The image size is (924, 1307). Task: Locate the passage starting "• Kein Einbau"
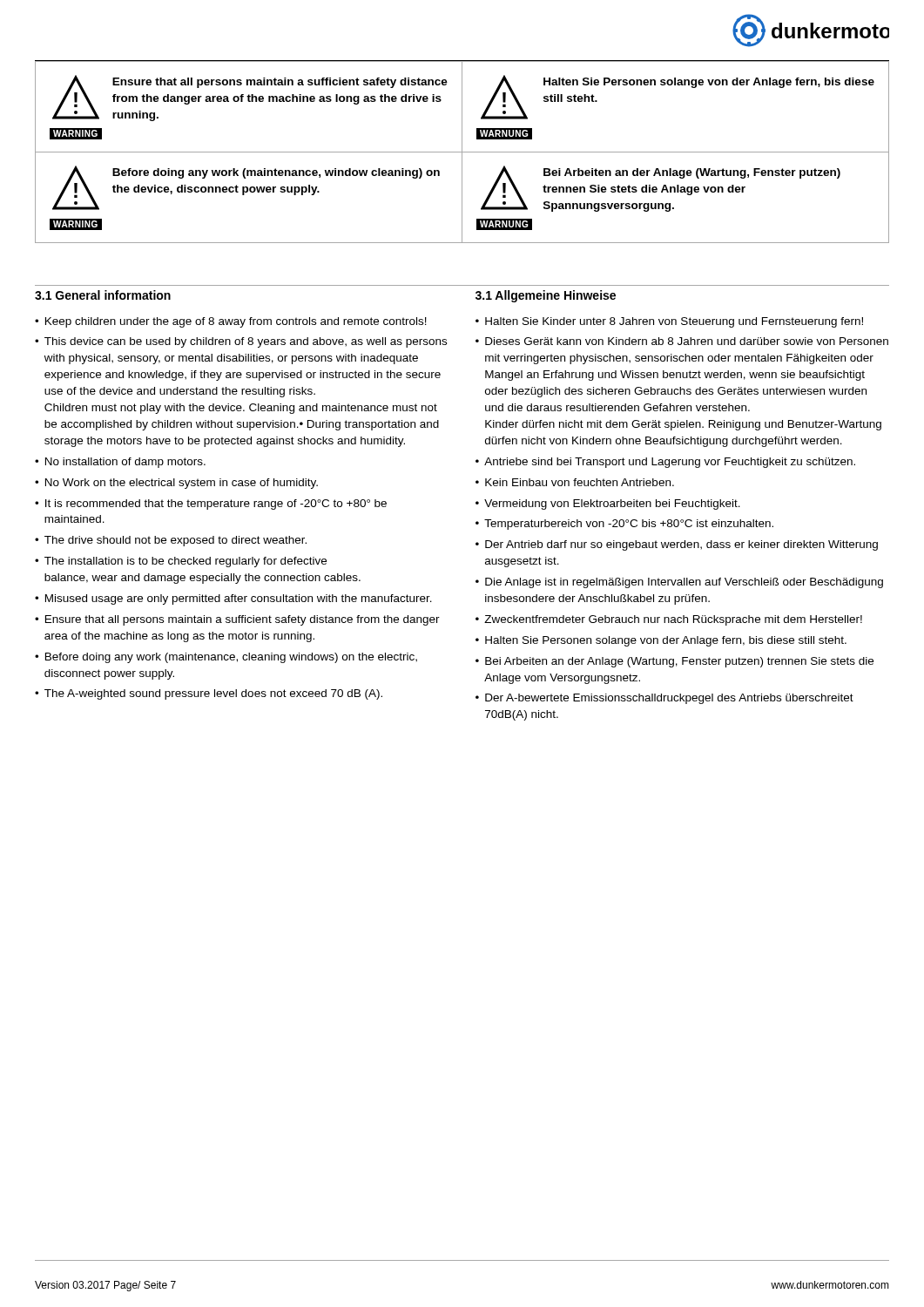tap(682, 483)
